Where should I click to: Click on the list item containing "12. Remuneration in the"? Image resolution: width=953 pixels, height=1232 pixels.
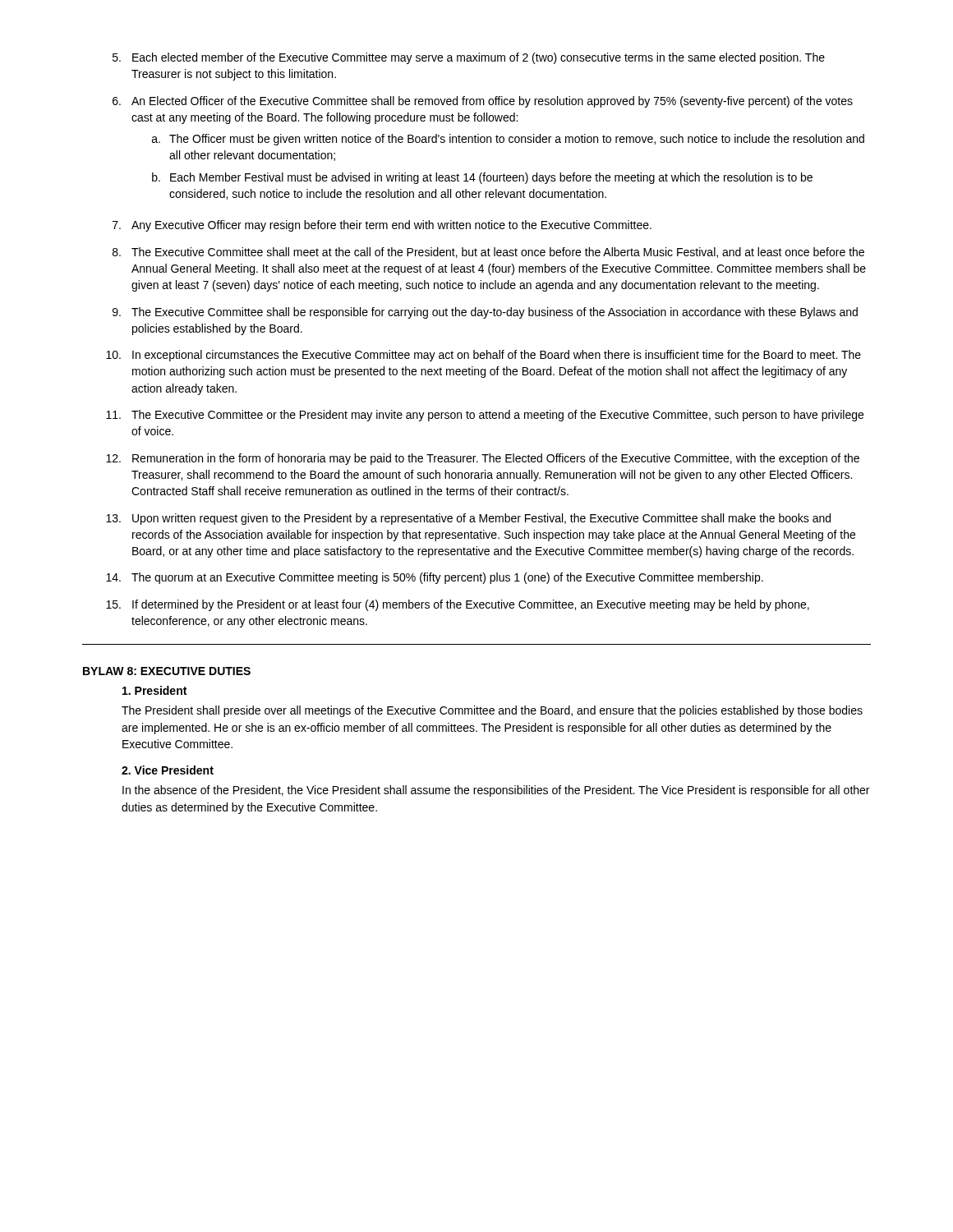pyautogui.click(x=476, y=475)
